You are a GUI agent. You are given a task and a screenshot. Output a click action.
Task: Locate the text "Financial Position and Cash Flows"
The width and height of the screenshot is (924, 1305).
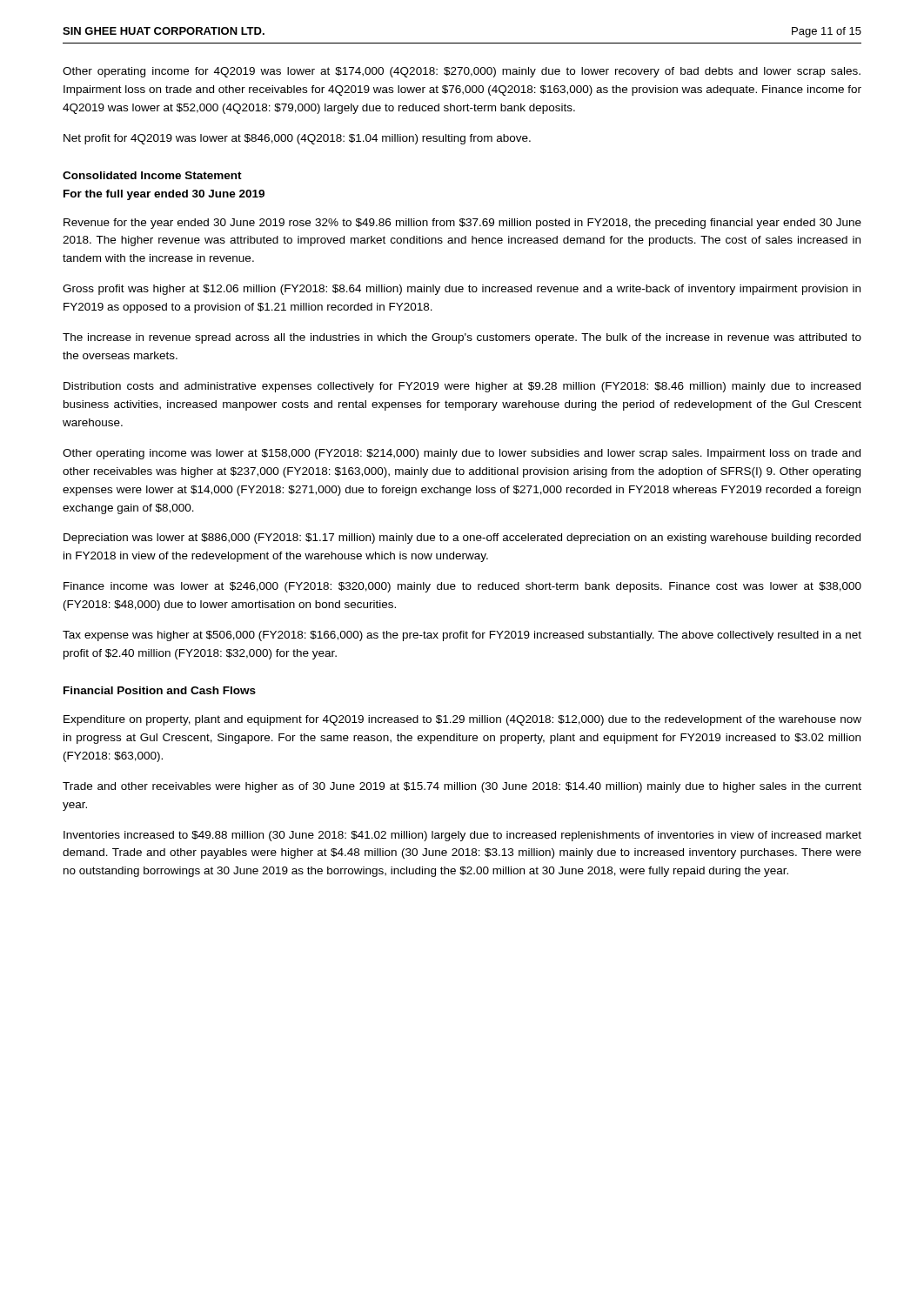(159, 690)
